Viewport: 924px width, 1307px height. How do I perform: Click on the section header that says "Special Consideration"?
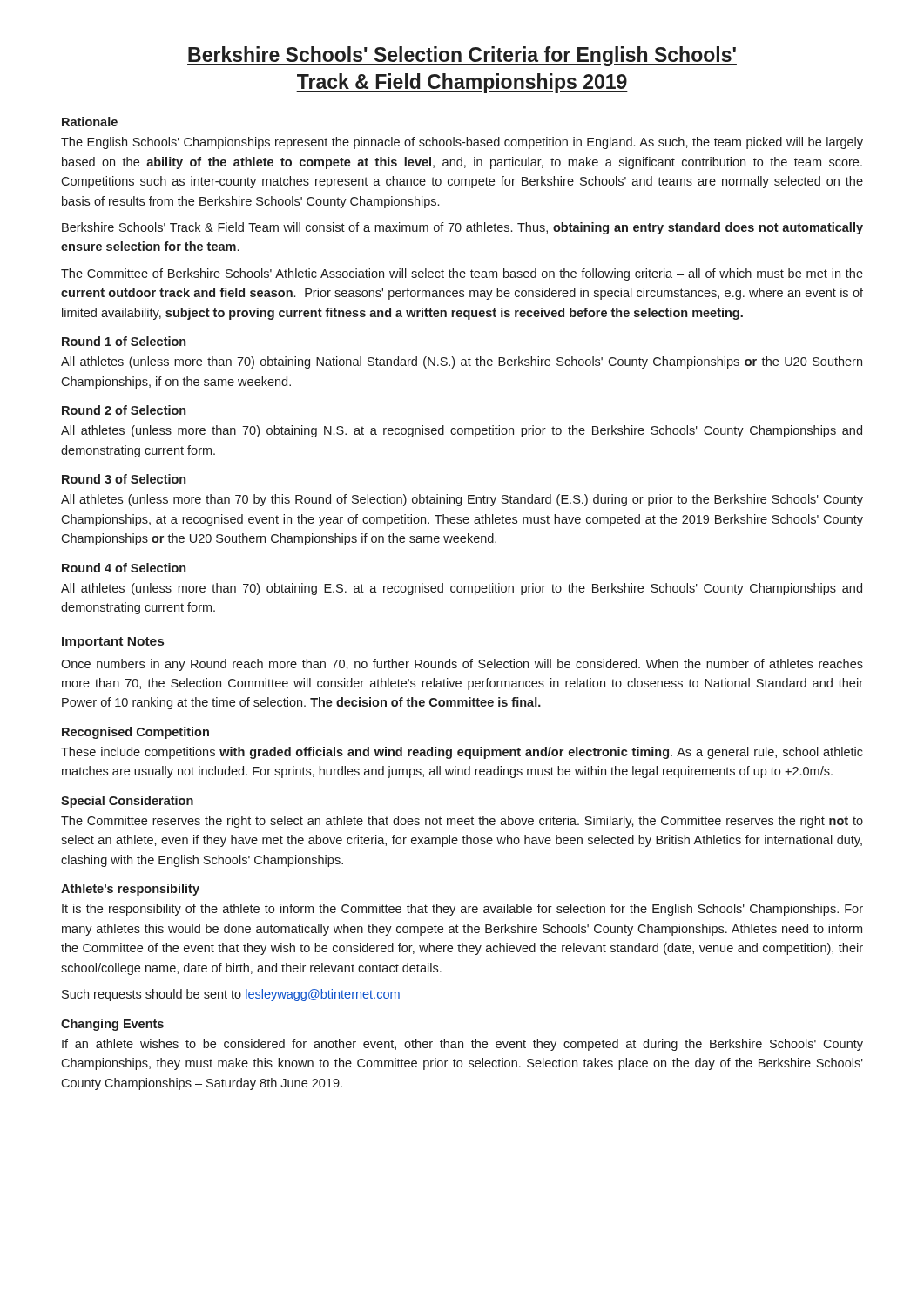point(127,802)
